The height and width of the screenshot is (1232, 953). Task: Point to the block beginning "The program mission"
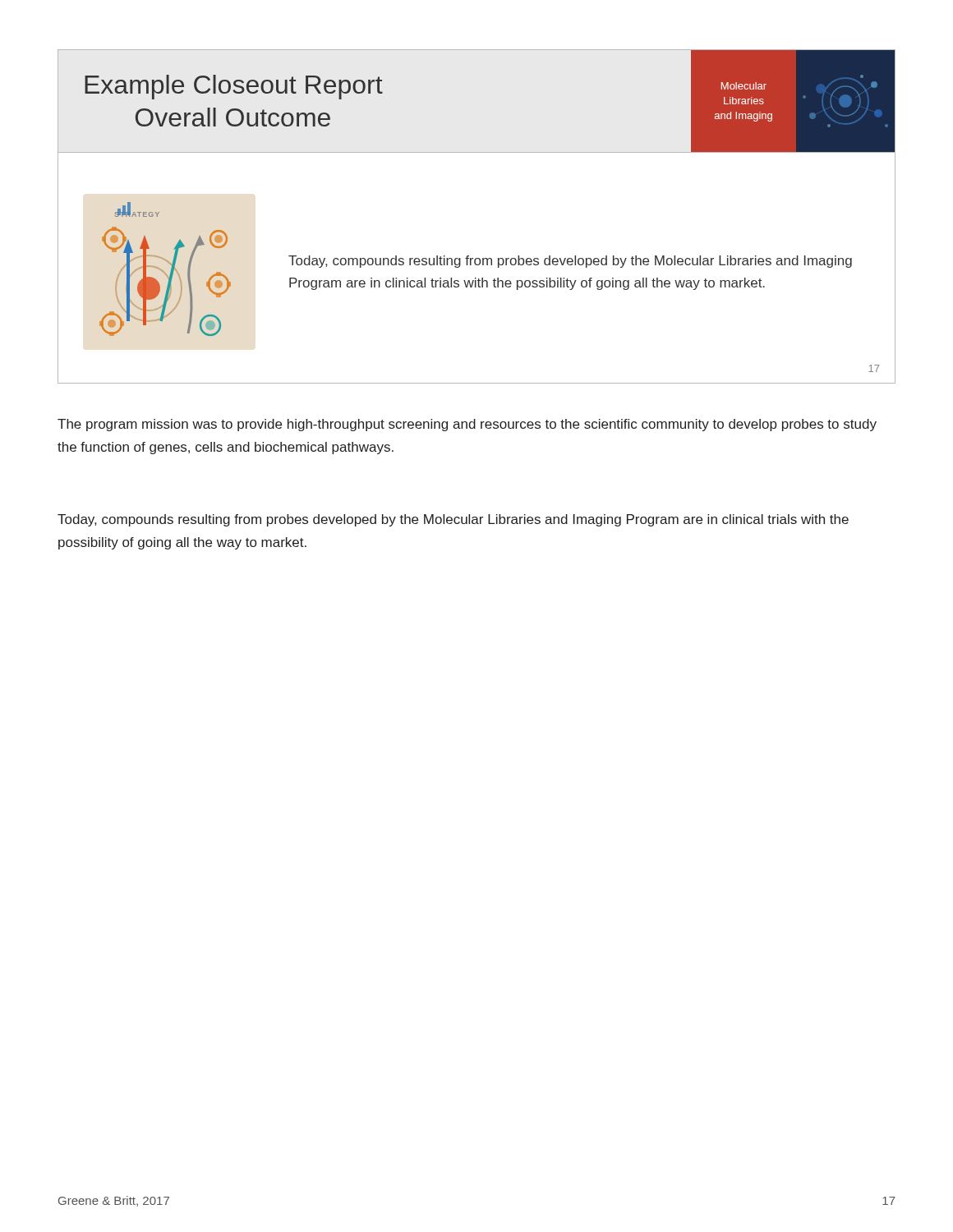[467, 436]
